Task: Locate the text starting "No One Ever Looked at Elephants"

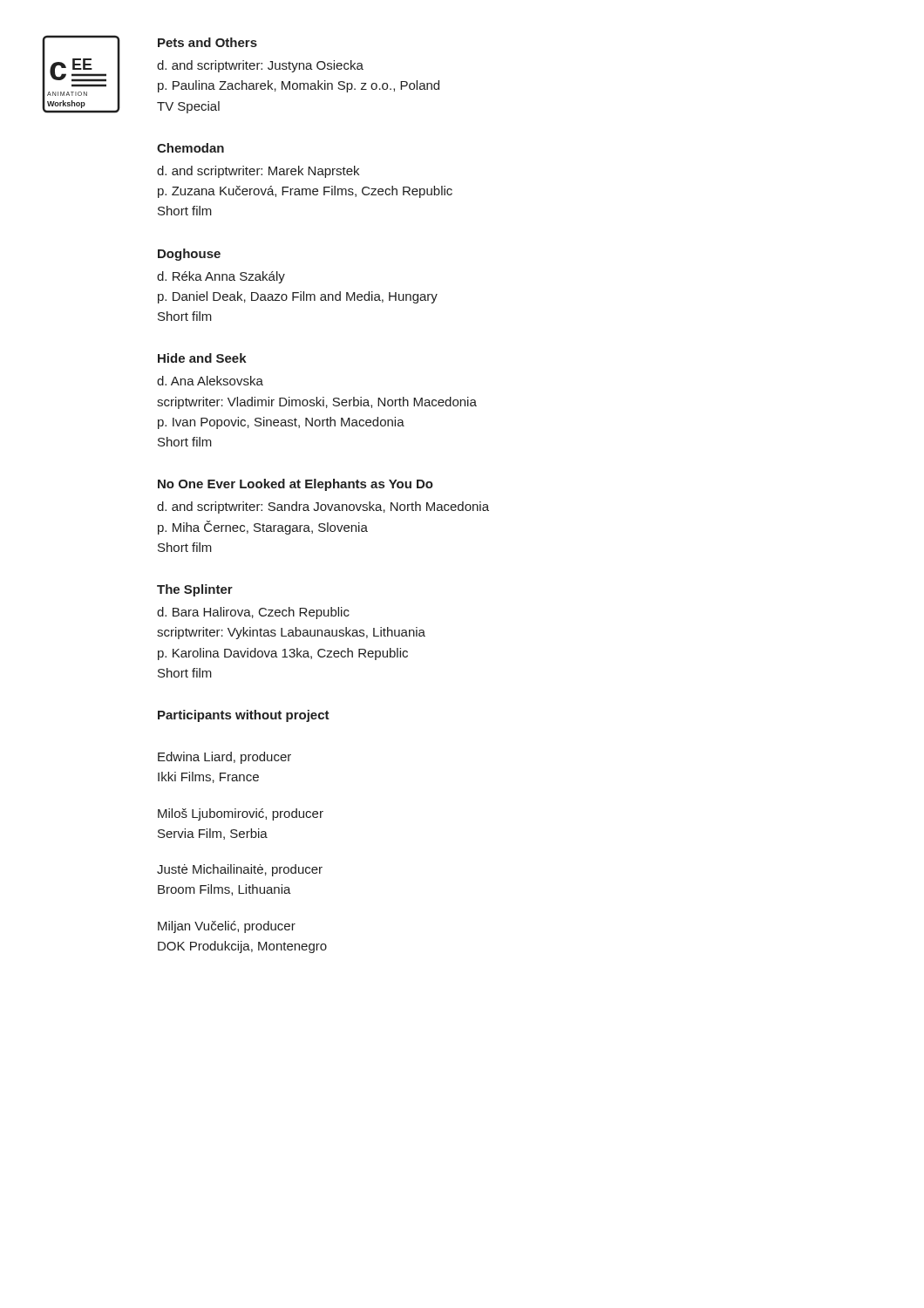Action: tap(296, 485)
